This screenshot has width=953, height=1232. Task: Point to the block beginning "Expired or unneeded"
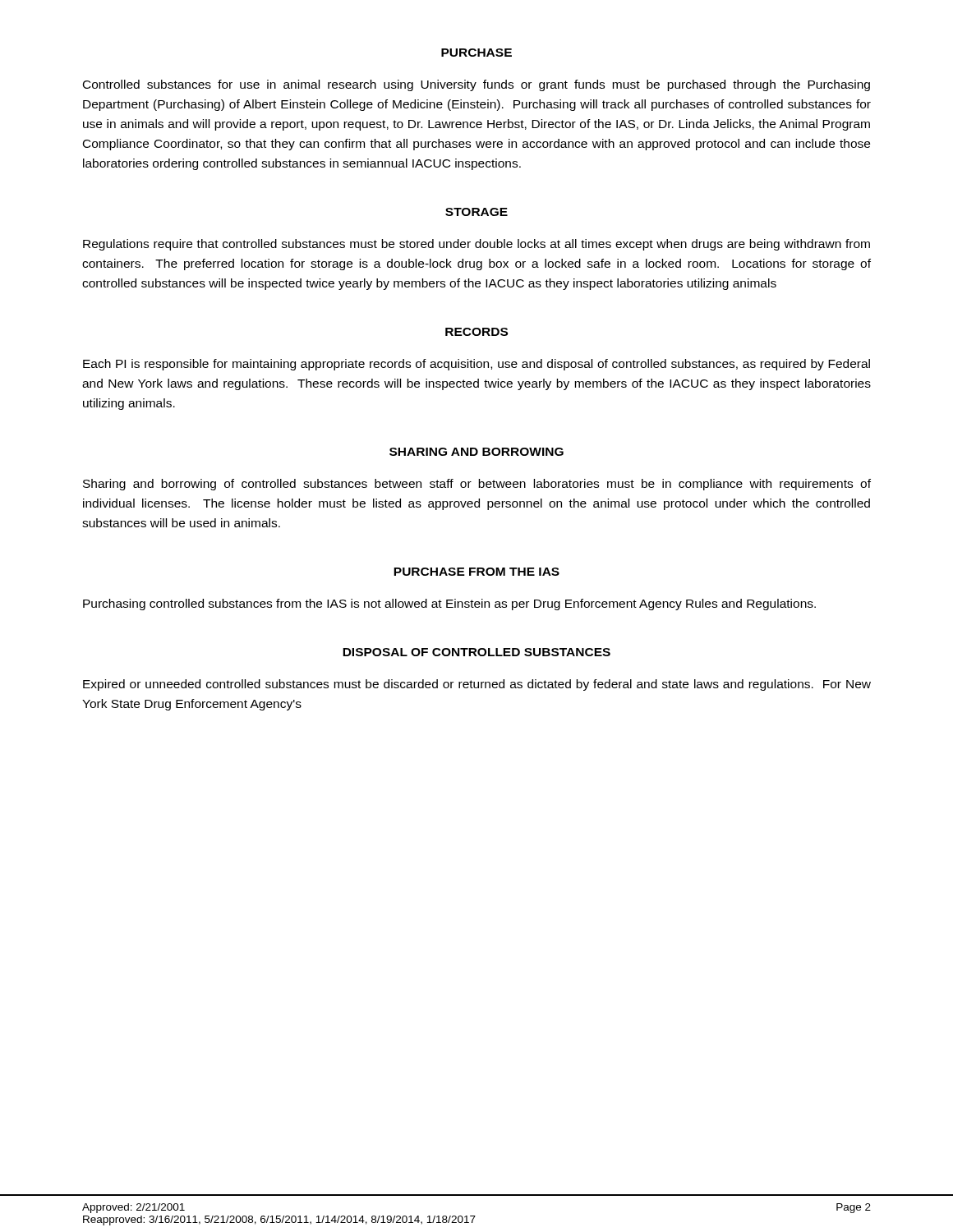click(x=476, y=694)
